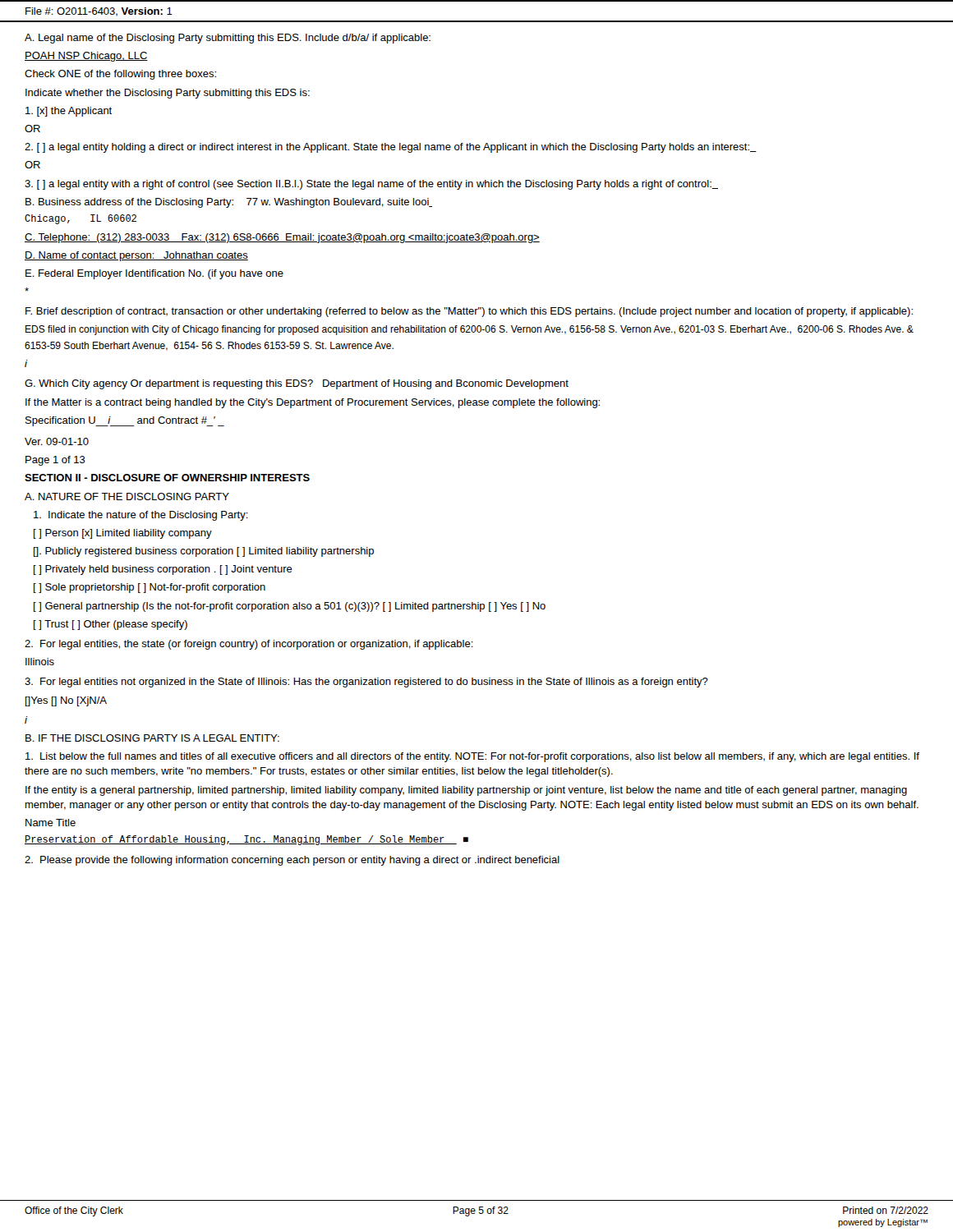Viewport: 953px width, 1232px height.
Task: Click on the region starting "A. Legal name"
Action: (x=228, y=39)
